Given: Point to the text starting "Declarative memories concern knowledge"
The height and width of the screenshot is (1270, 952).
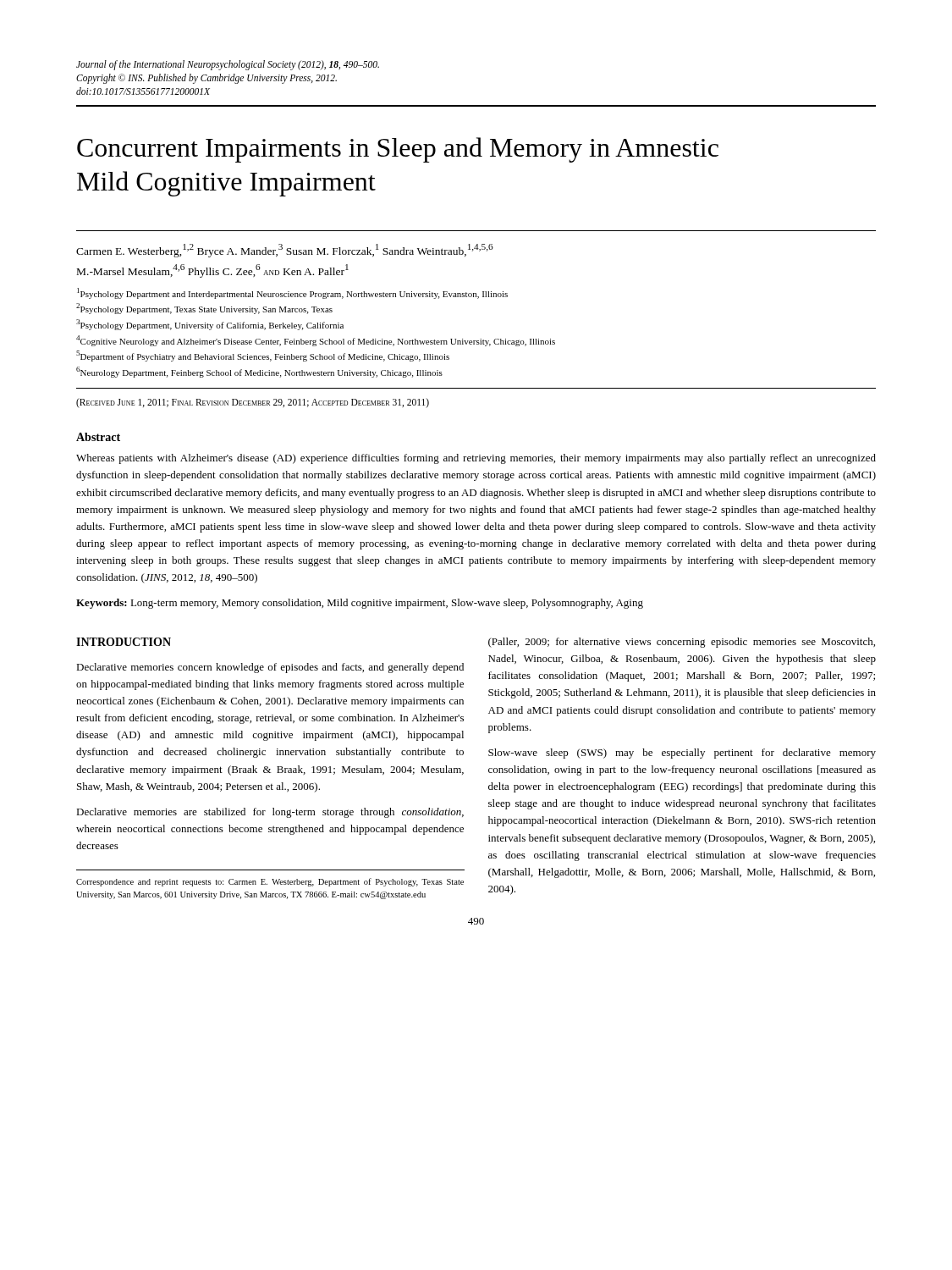Looking at the screenshot, I should (270, 756).
